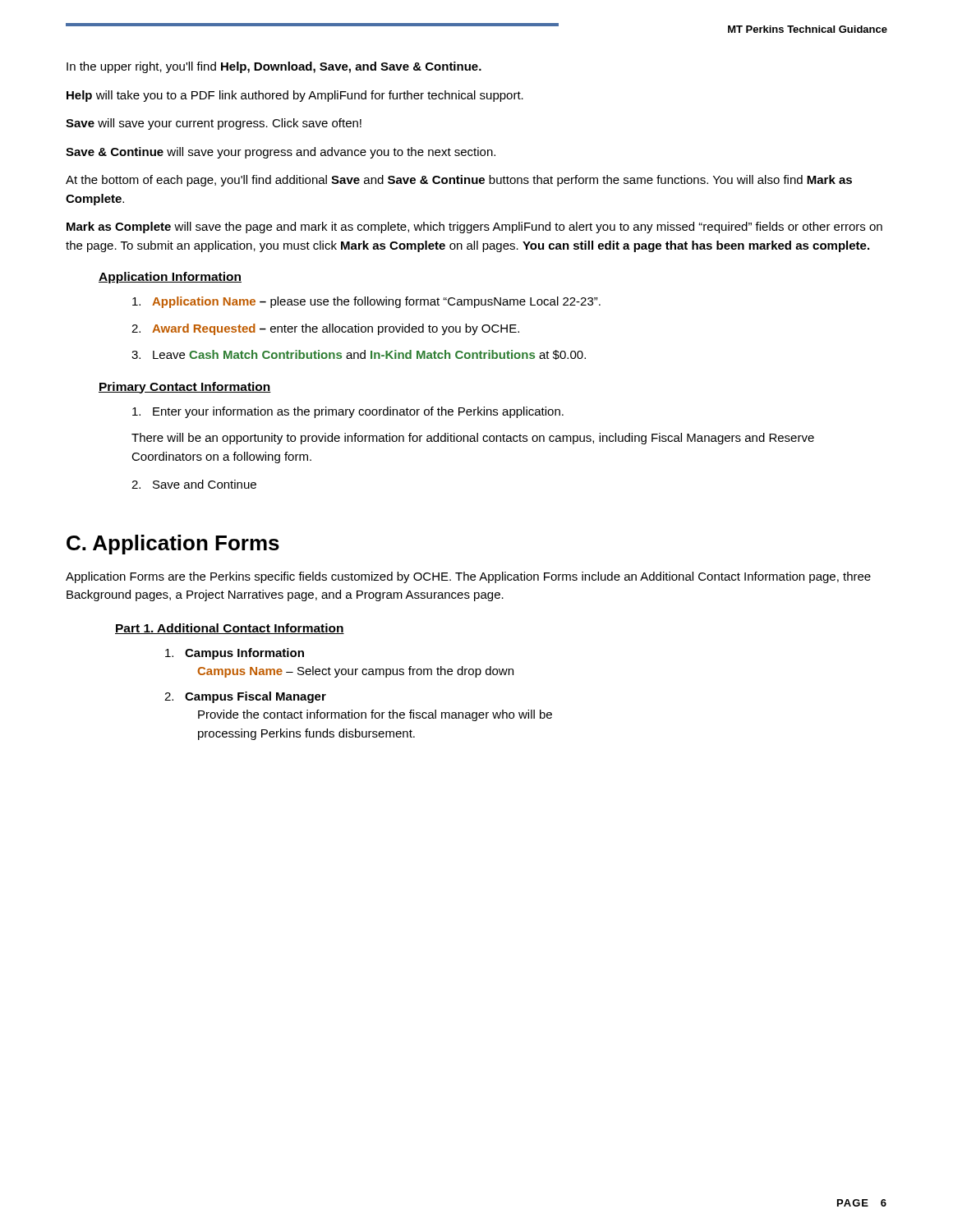Locate the block of text that opens with "2. Campus Fiscal Manager"
This screenshot has height=1232, width=953.
pos(358,716)
